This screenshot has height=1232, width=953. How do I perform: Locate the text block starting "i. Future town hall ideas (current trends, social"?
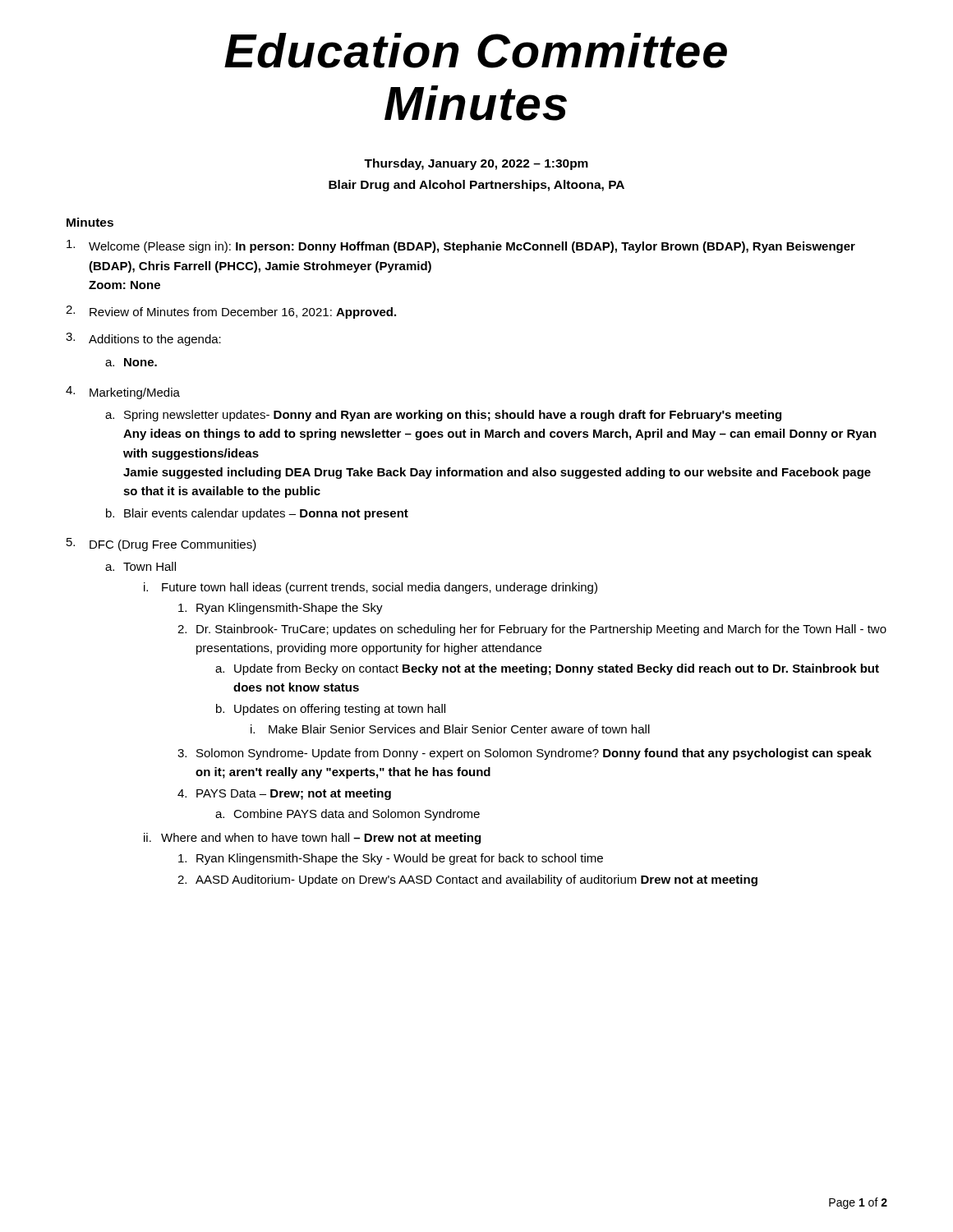pos(371,588)
